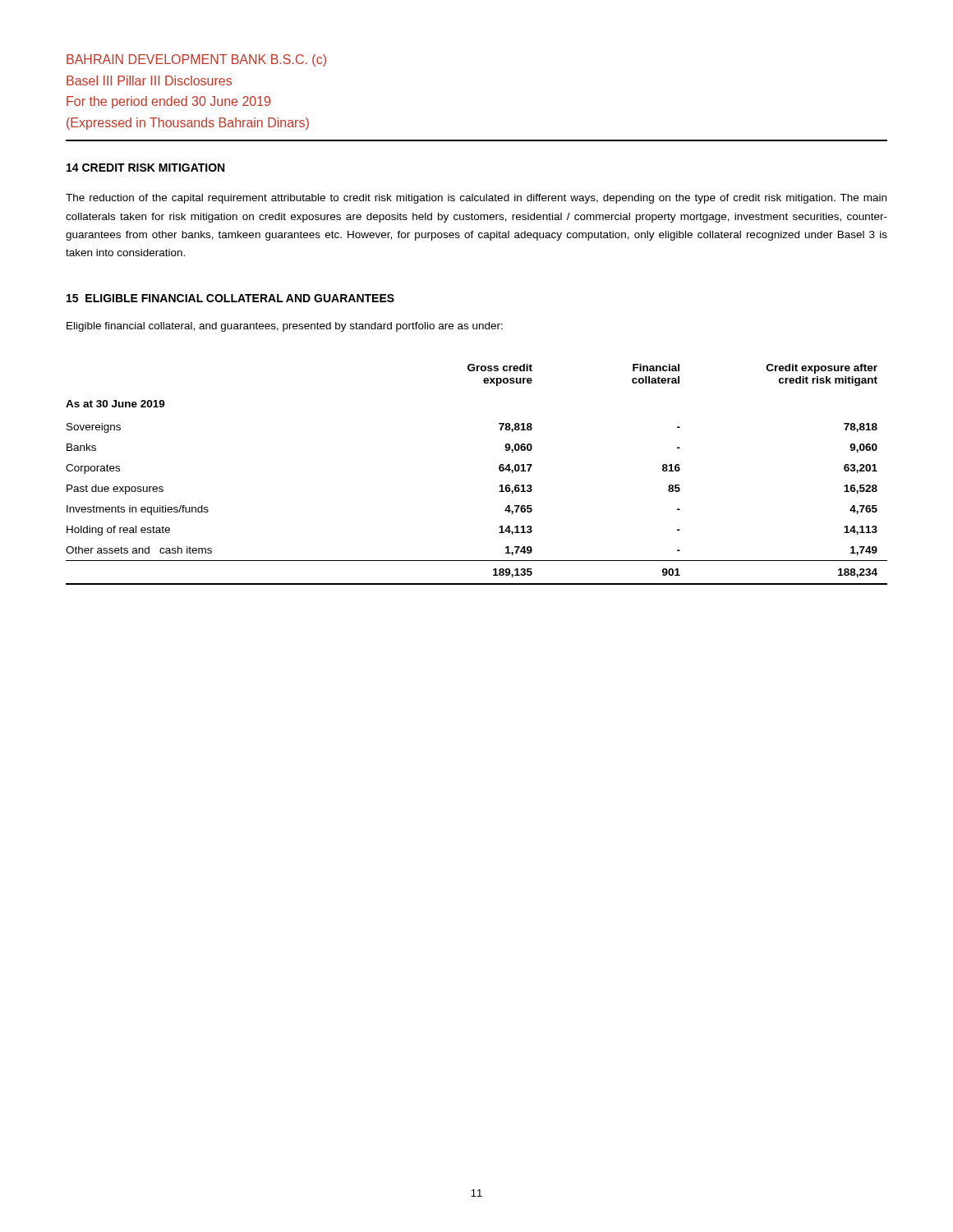The image size is (953, 1232).
Task: Click on the section header that says "14 CREDIT RISK MITIGATION"
Action: tap(146, 168)
